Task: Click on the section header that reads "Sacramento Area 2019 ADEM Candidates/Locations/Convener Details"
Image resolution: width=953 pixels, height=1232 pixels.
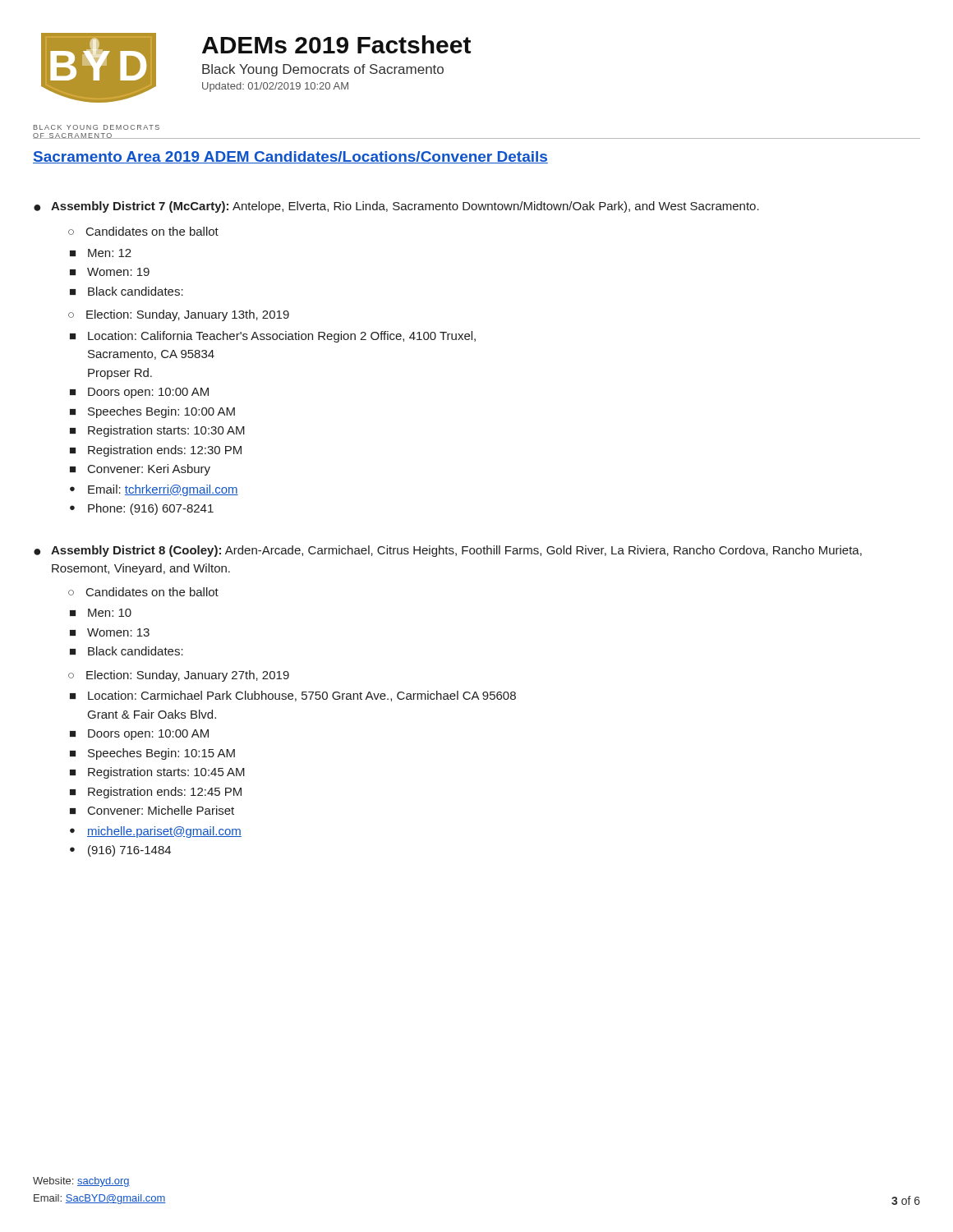Action: pos(290,156)
